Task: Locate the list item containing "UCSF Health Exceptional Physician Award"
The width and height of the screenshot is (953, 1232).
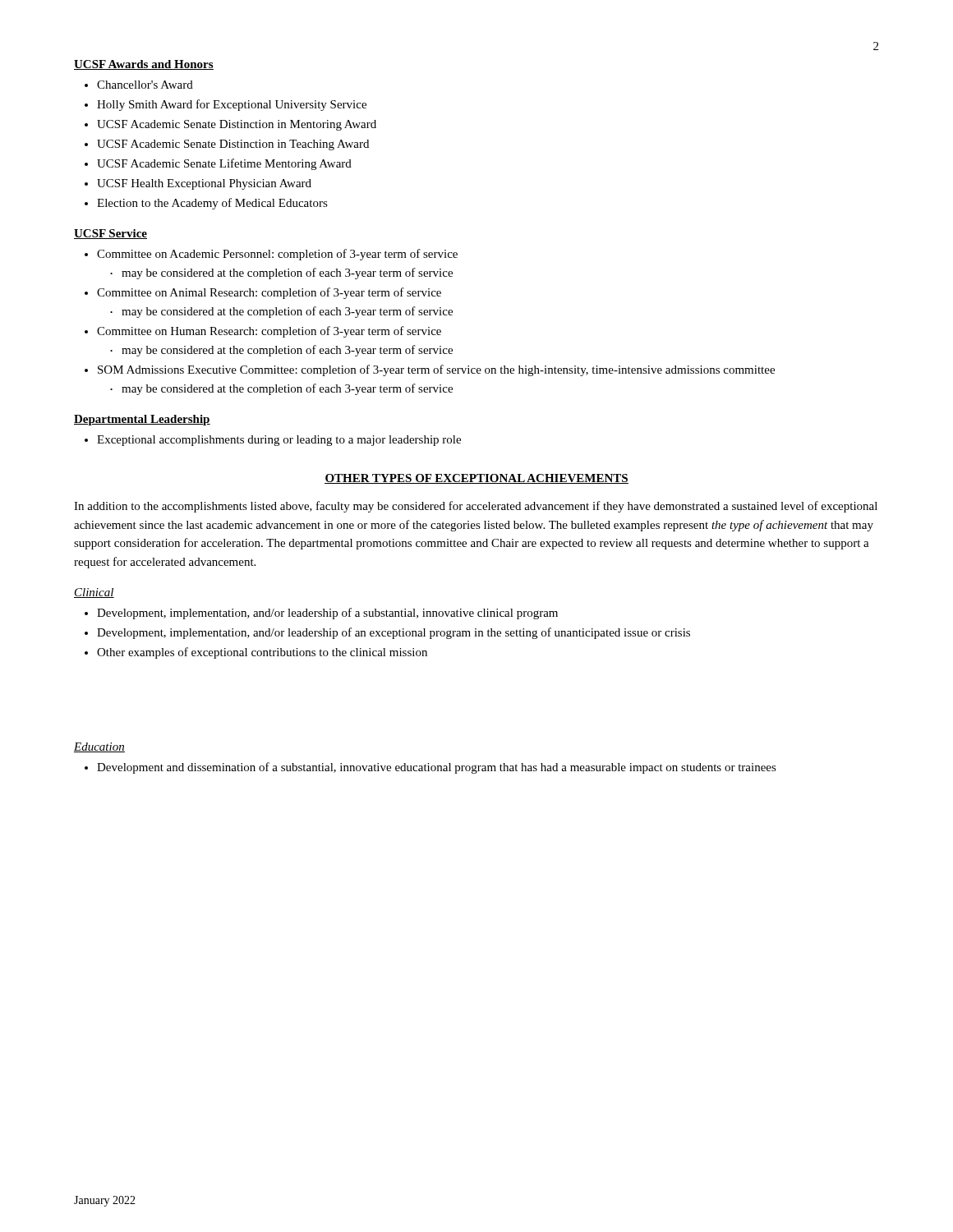Action: (x=204, y=183)
